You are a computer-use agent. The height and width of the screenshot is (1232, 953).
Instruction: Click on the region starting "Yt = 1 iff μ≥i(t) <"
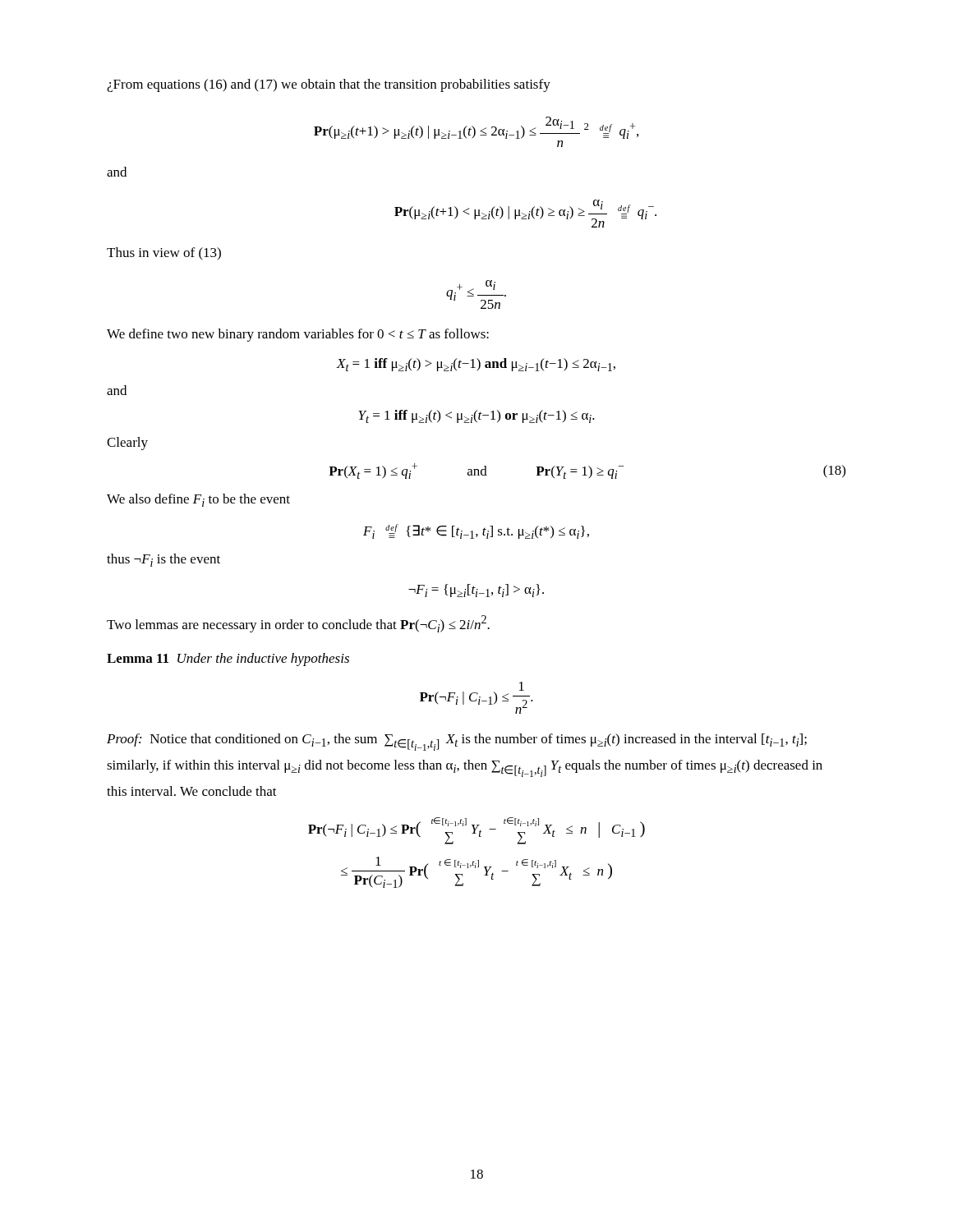476,417
